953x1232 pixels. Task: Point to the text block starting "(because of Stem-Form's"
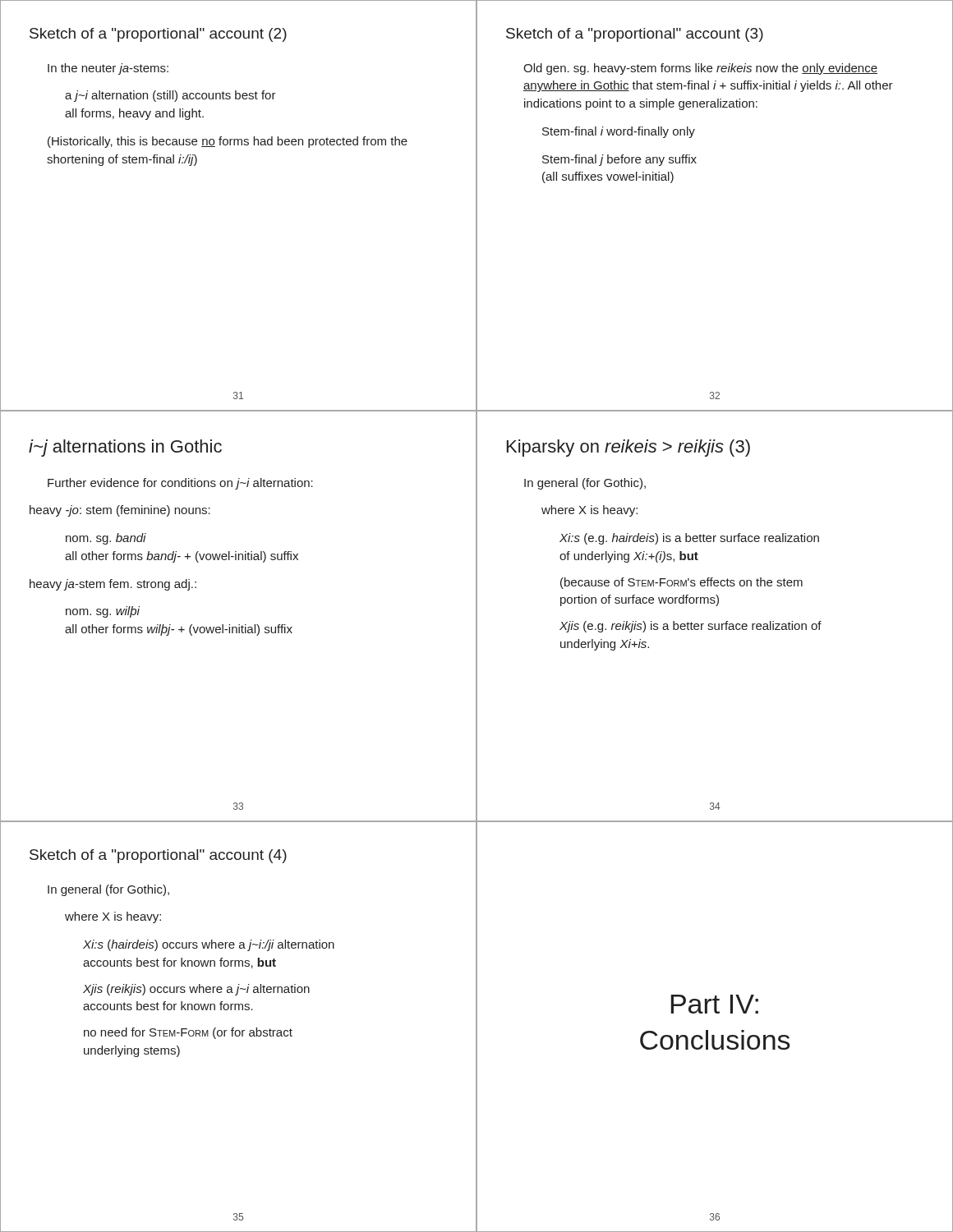click(x=742, y=591)
